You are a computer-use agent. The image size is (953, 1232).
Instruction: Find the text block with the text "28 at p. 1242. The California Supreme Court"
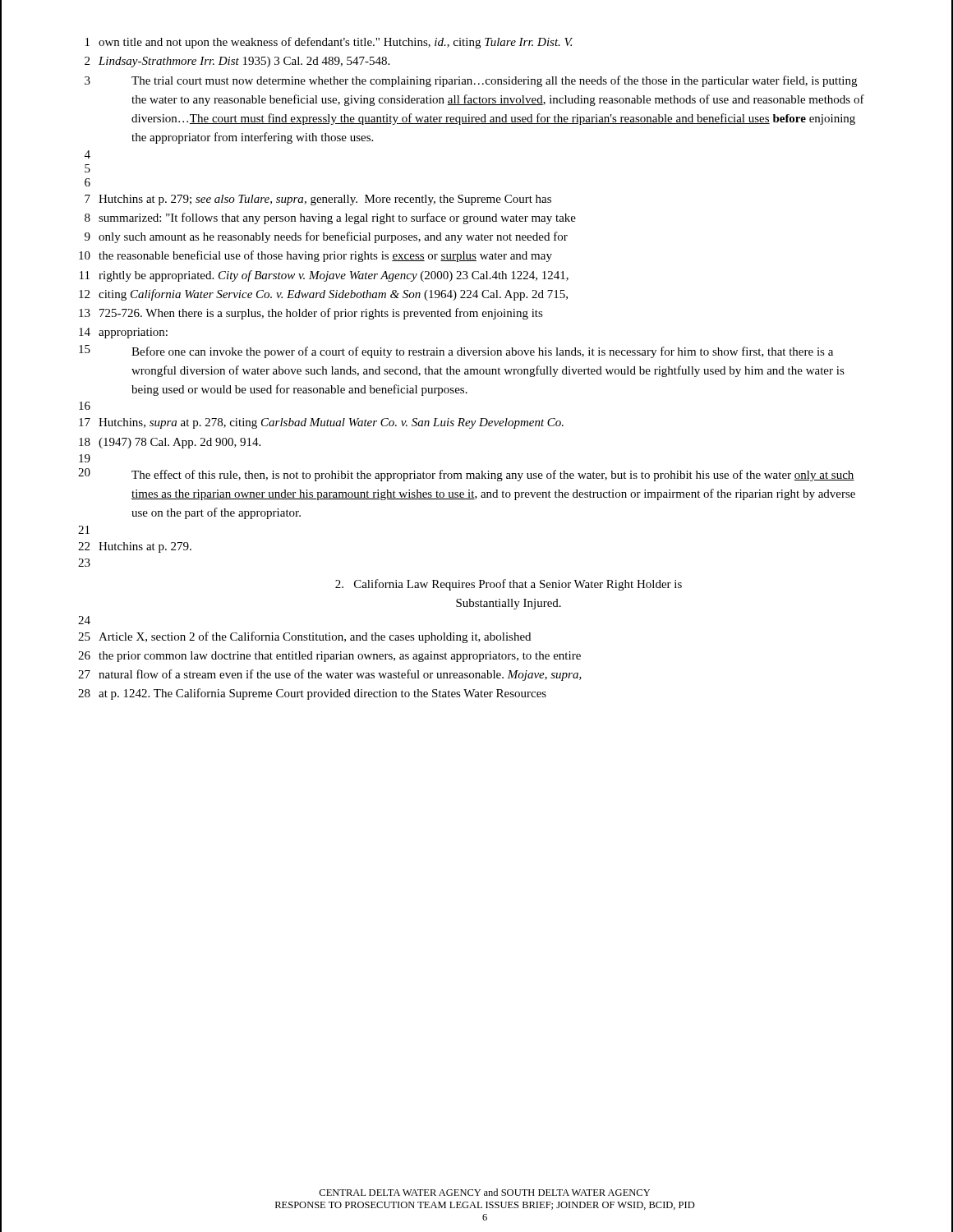coord(485,694)
